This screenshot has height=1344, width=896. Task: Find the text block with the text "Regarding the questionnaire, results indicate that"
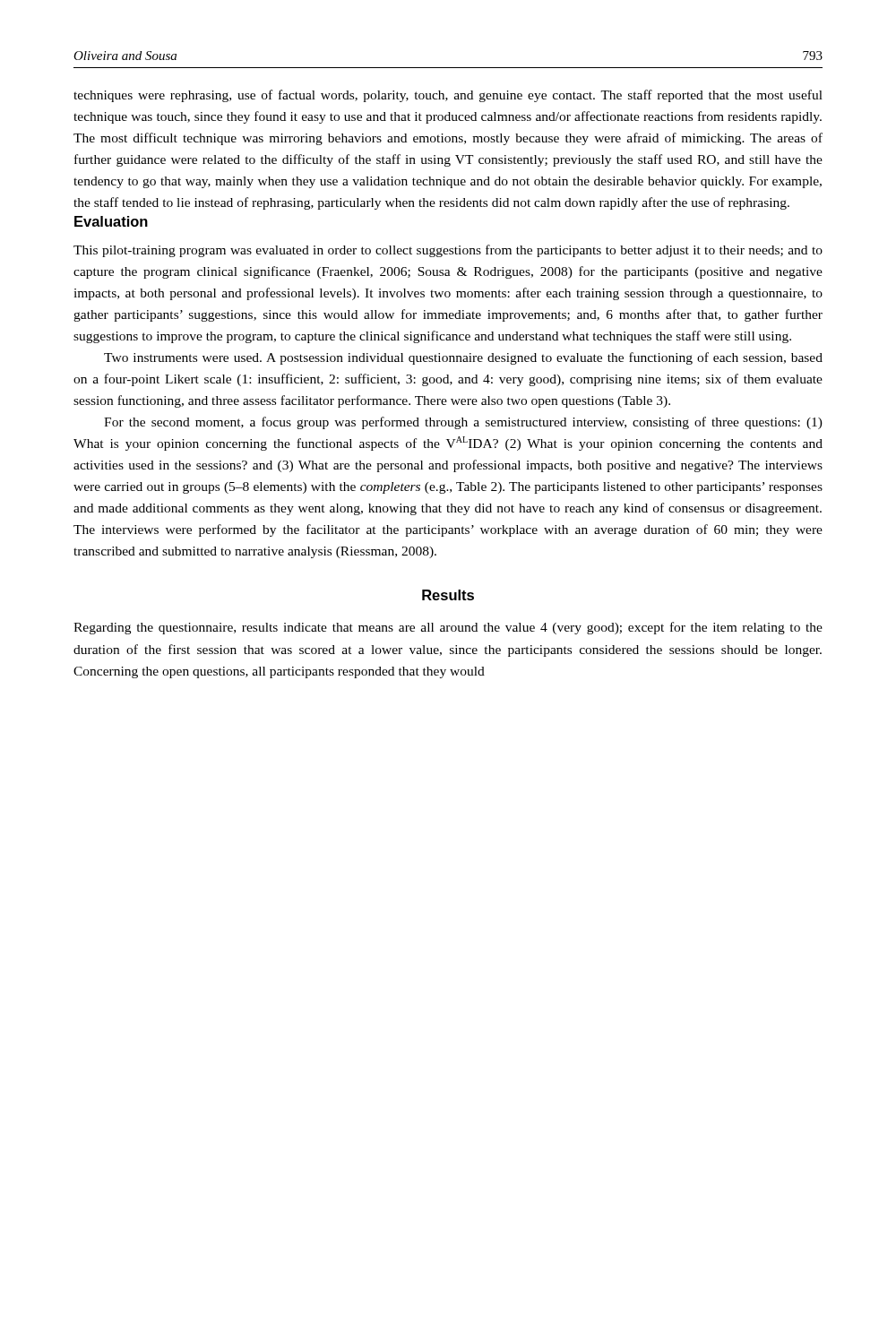[448, 649]
